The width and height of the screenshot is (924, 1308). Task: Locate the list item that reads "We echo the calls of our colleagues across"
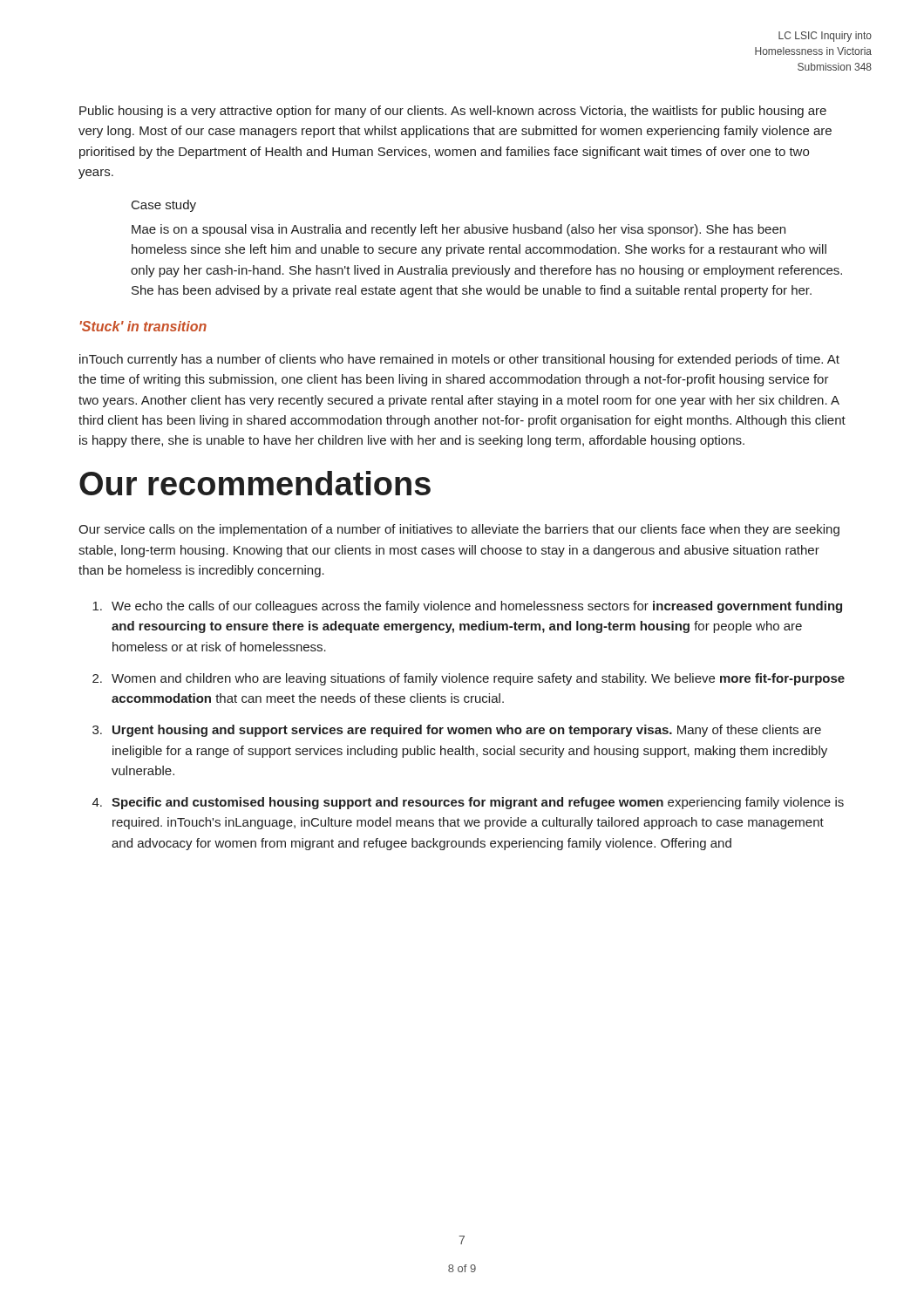click(x=462, y=626)
